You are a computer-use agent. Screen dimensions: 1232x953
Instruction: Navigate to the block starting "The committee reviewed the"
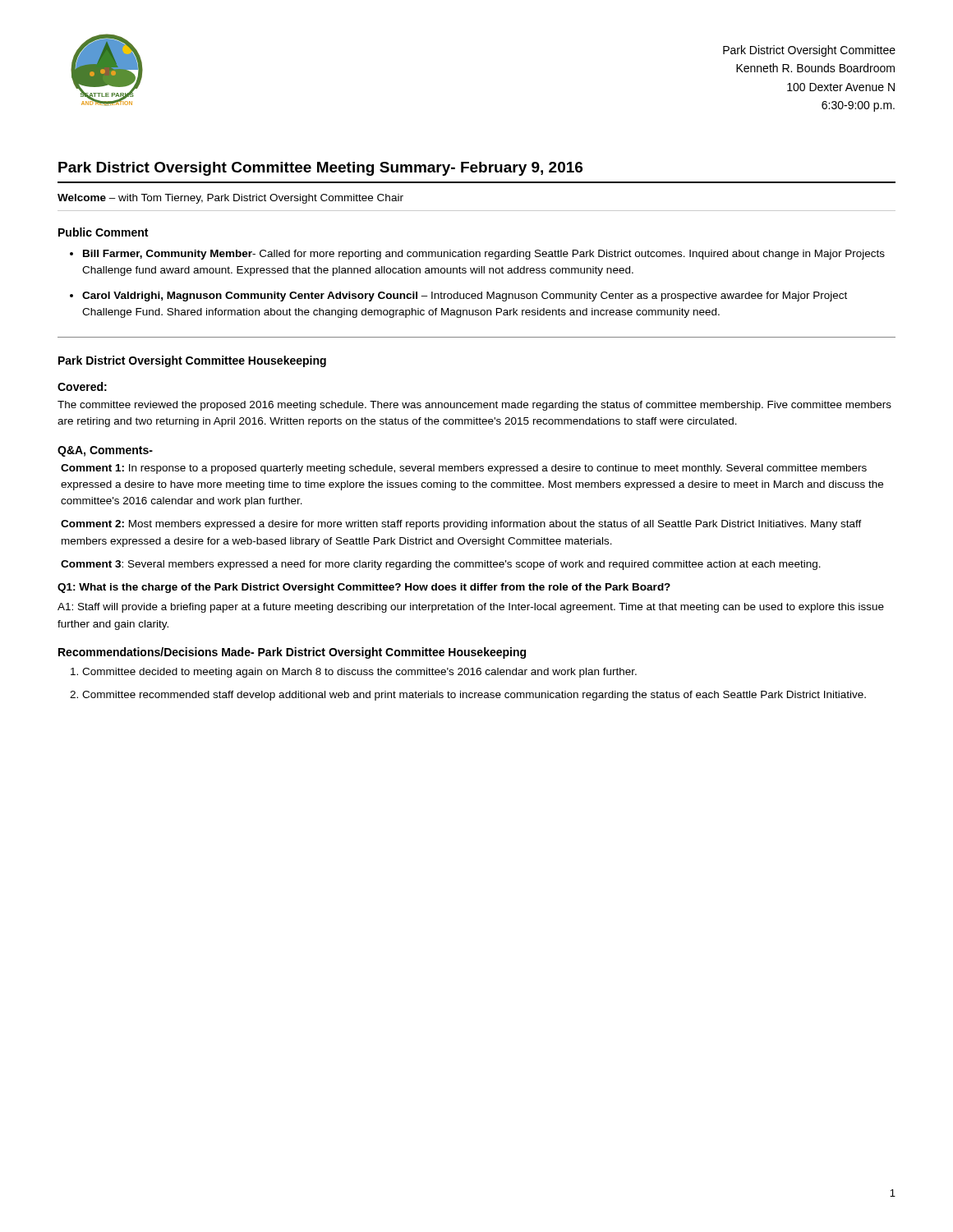[x=474, y=413]
